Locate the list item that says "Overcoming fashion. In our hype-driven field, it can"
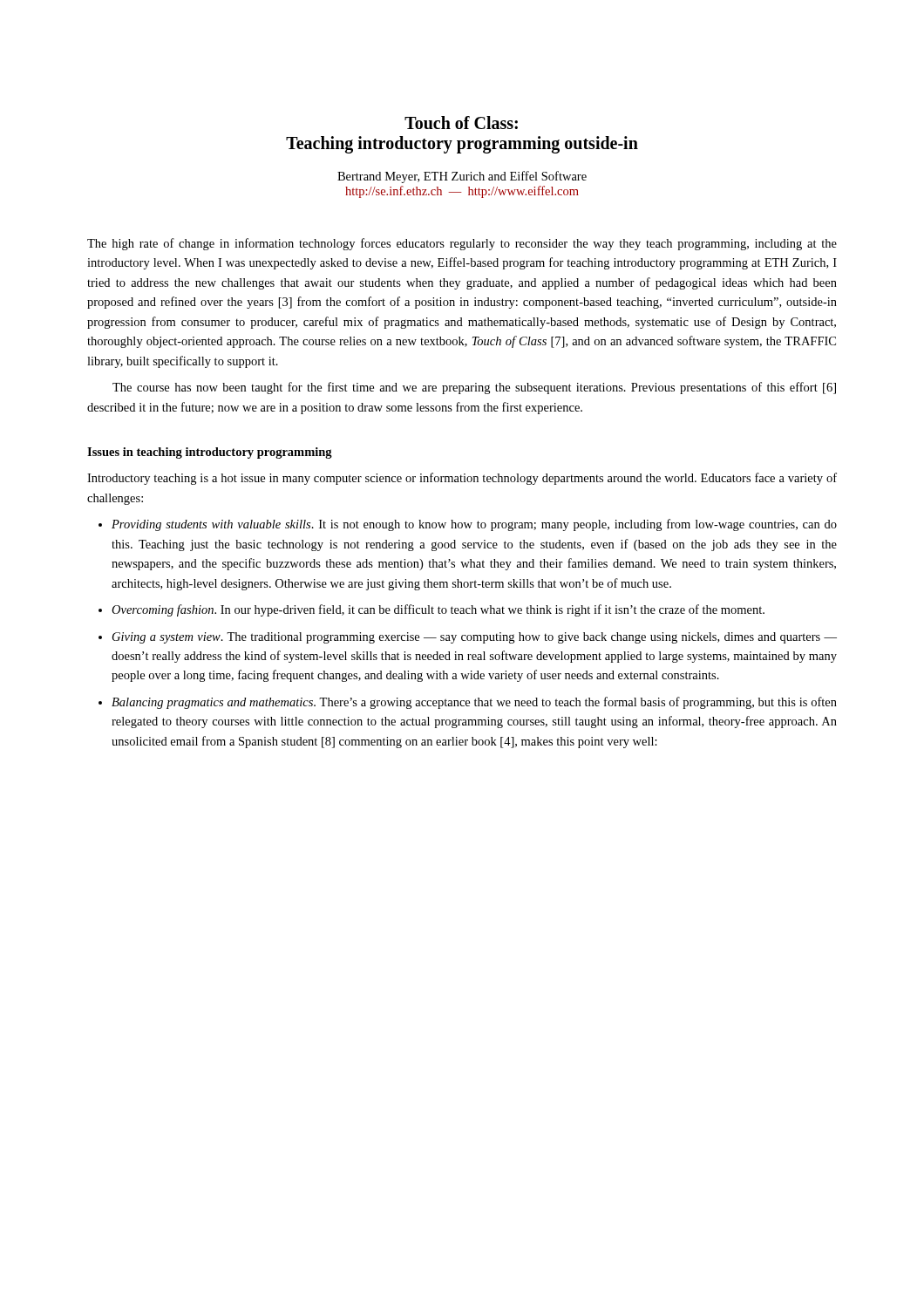 pyautogui.click(x=438, y=610)
